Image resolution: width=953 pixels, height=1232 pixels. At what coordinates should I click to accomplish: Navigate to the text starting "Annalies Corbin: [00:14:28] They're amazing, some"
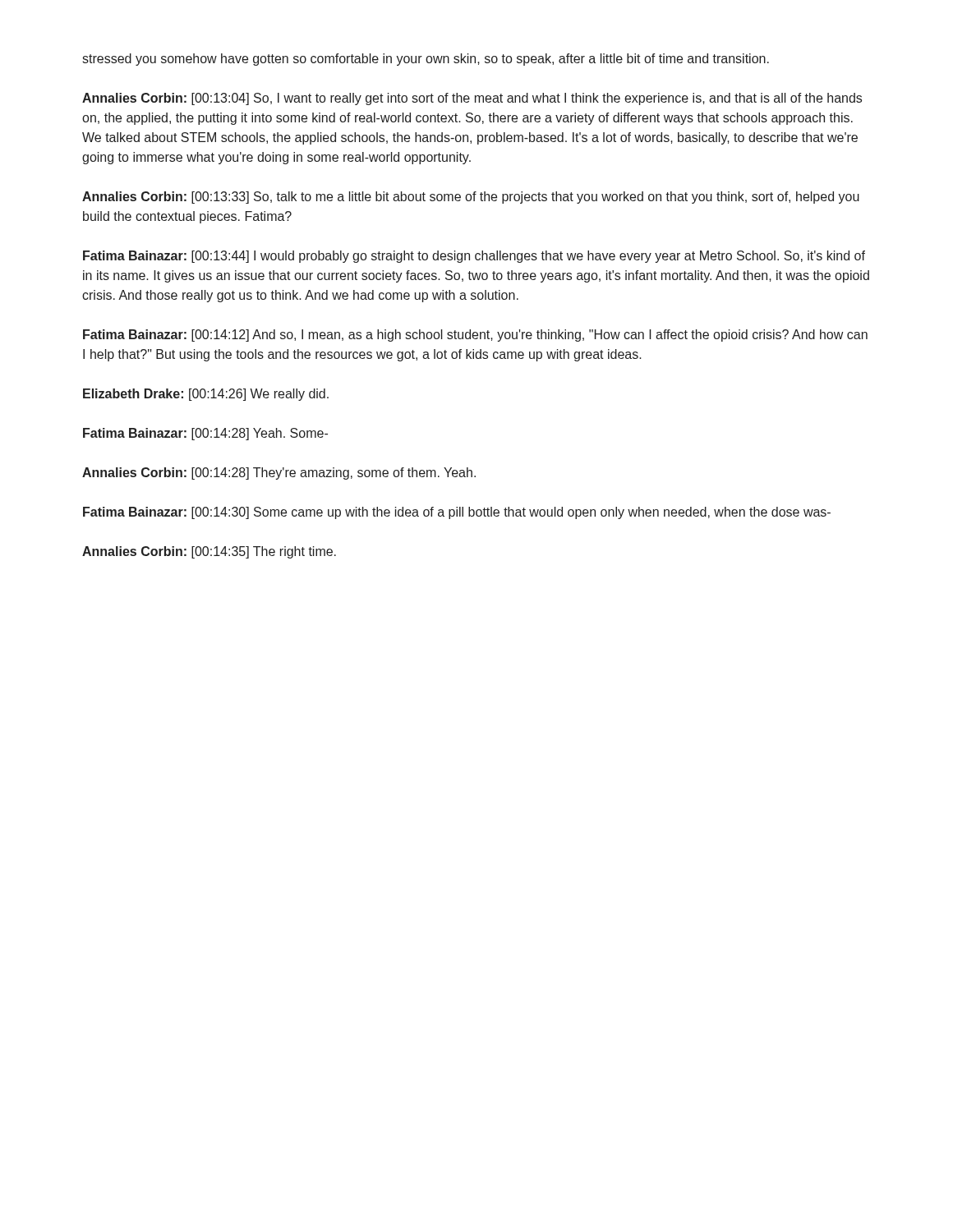coord(279,473)
